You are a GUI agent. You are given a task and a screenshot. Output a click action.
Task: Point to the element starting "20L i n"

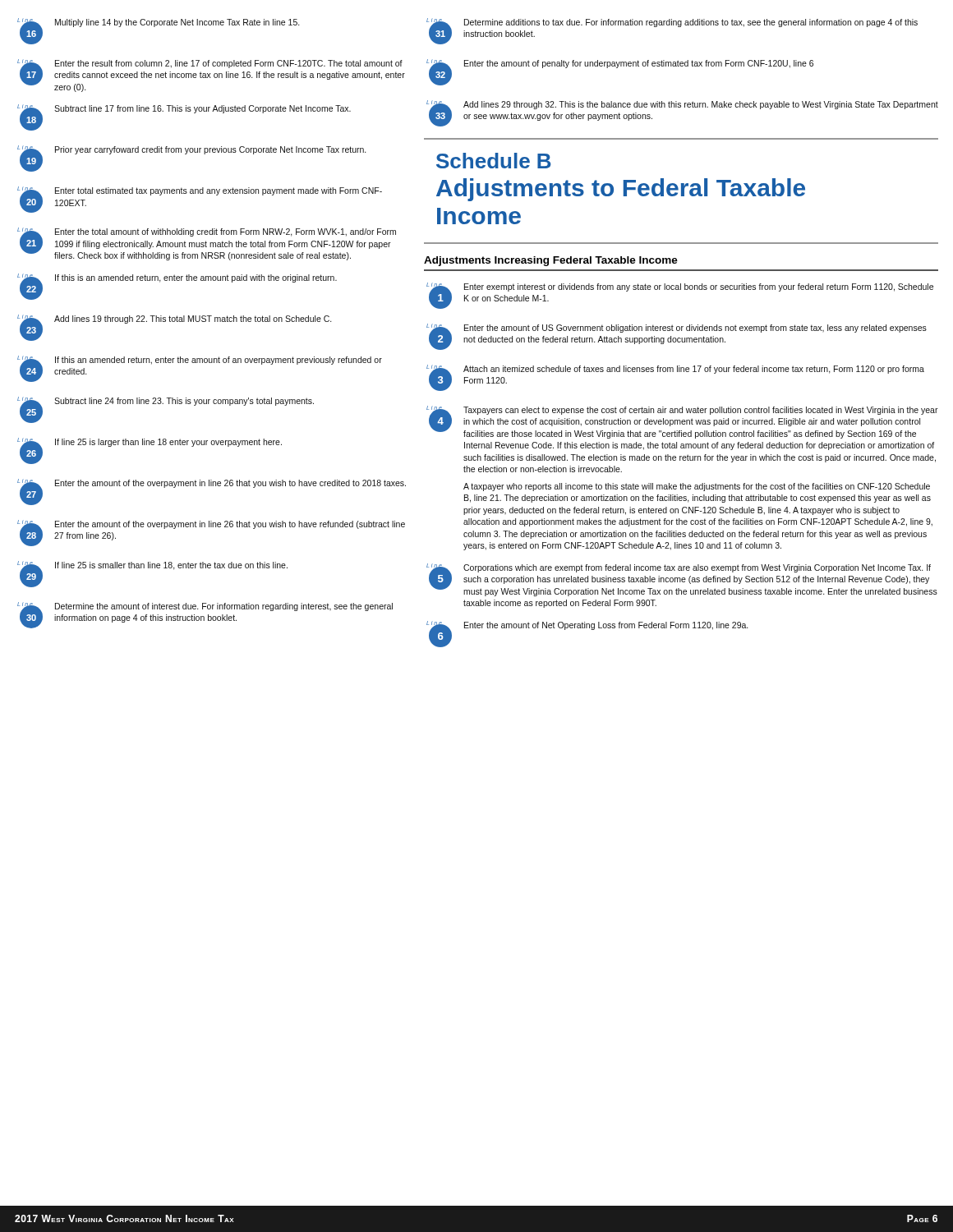[212, 200]
